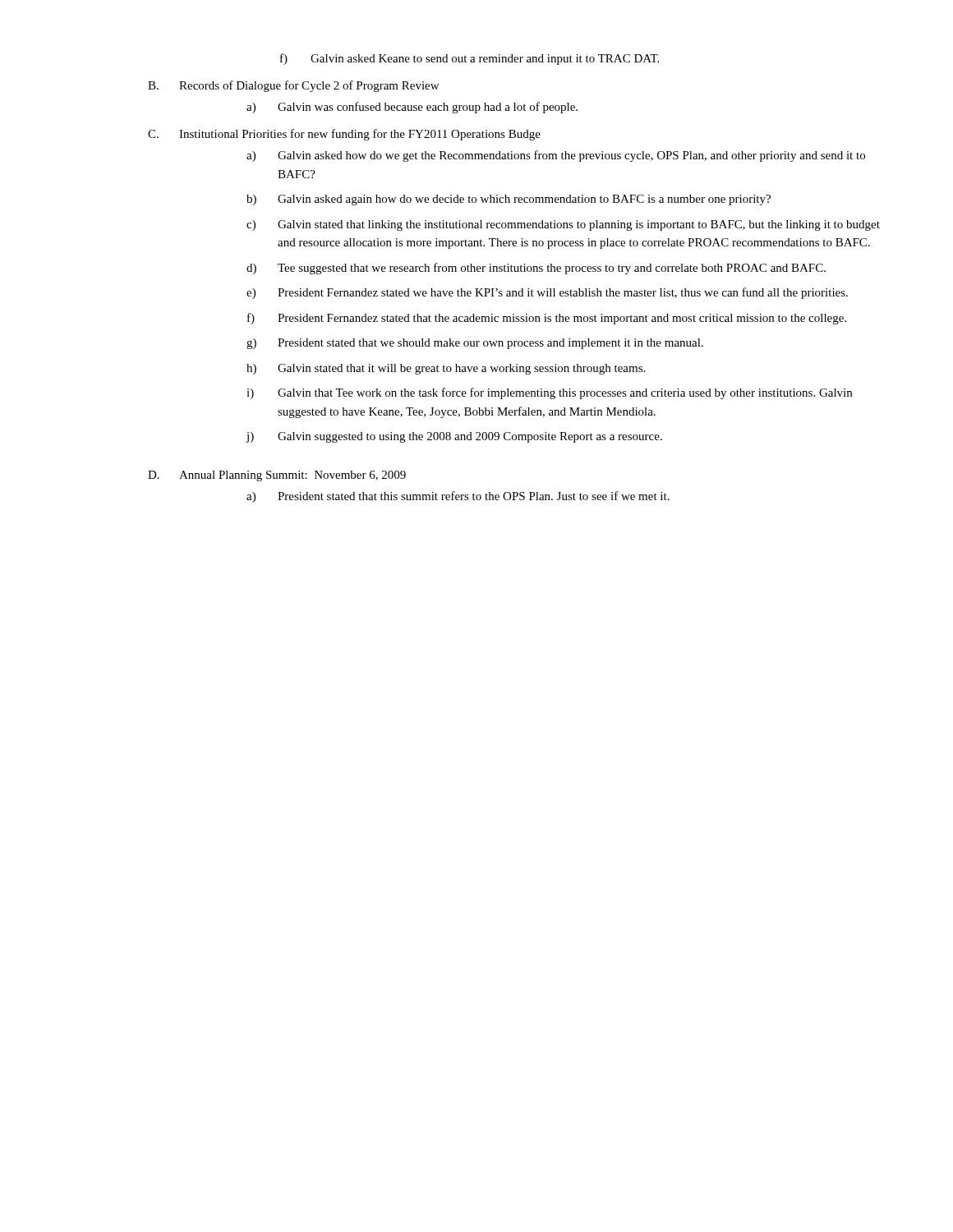Select the text block starting "B. Records of Dialogue for"

pos(293,86)
